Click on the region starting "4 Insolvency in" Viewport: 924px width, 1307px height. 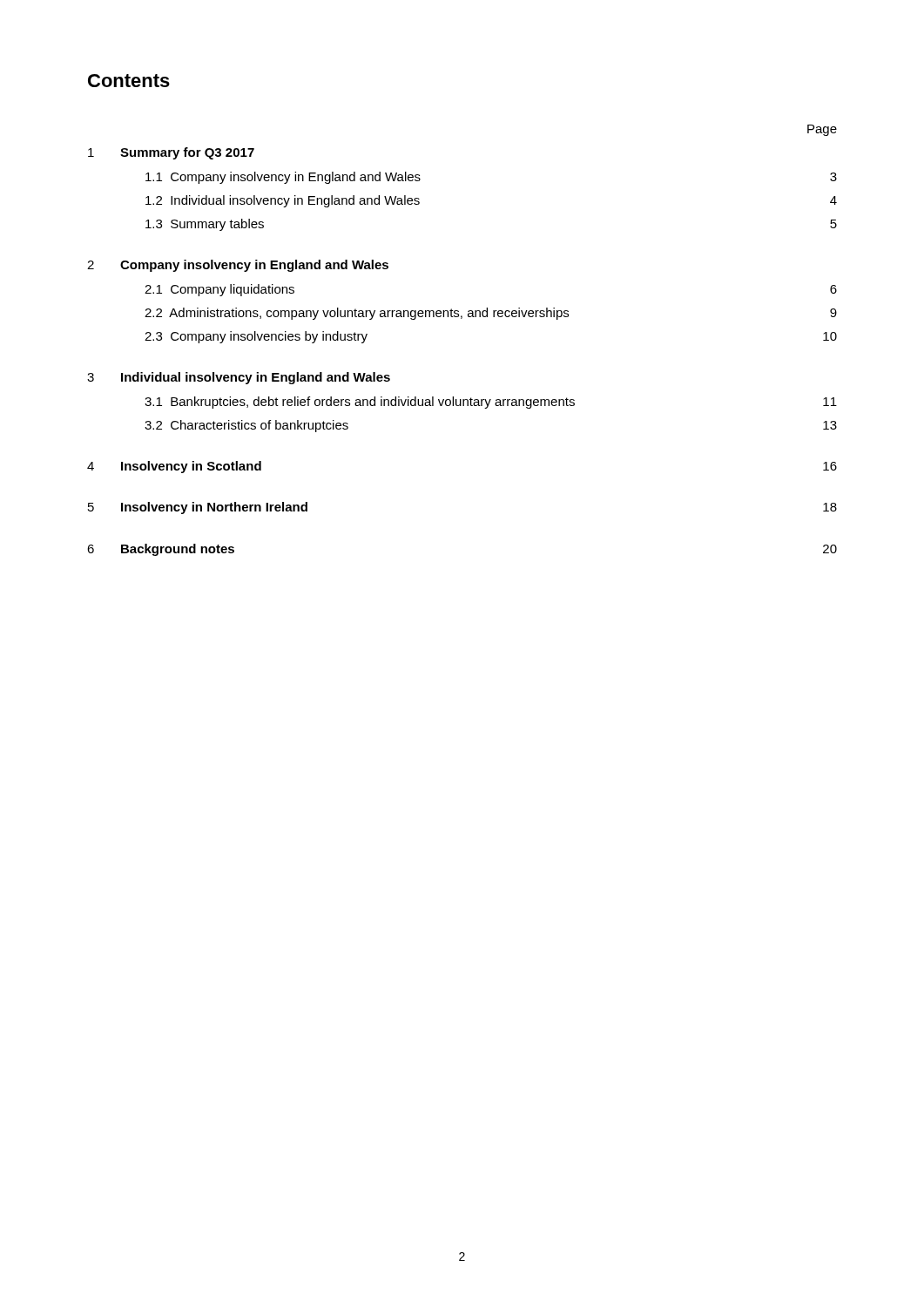point(193,467)
